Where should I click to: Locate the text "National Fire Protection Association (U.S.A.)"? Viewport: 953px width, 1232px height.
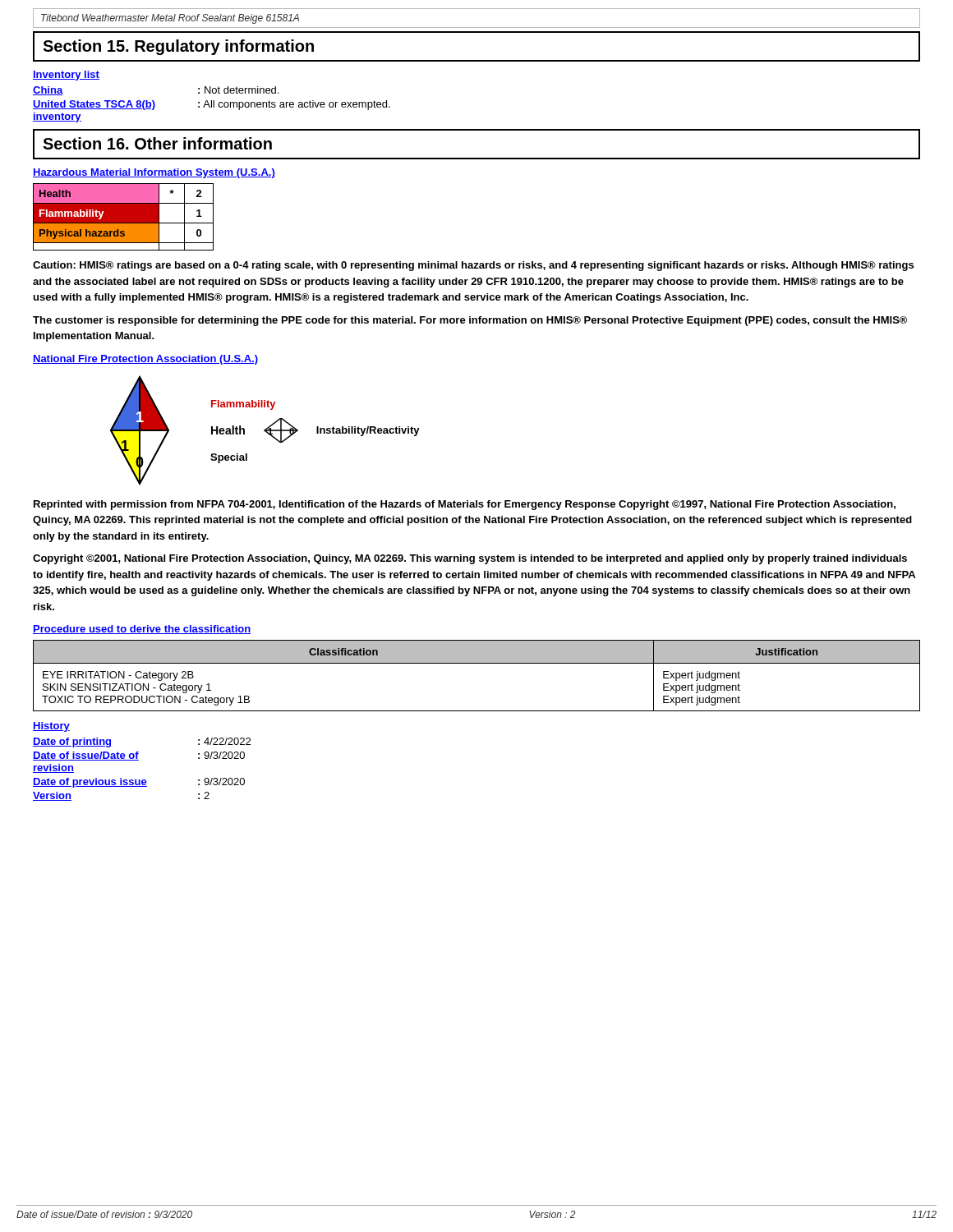click(145, 358)
